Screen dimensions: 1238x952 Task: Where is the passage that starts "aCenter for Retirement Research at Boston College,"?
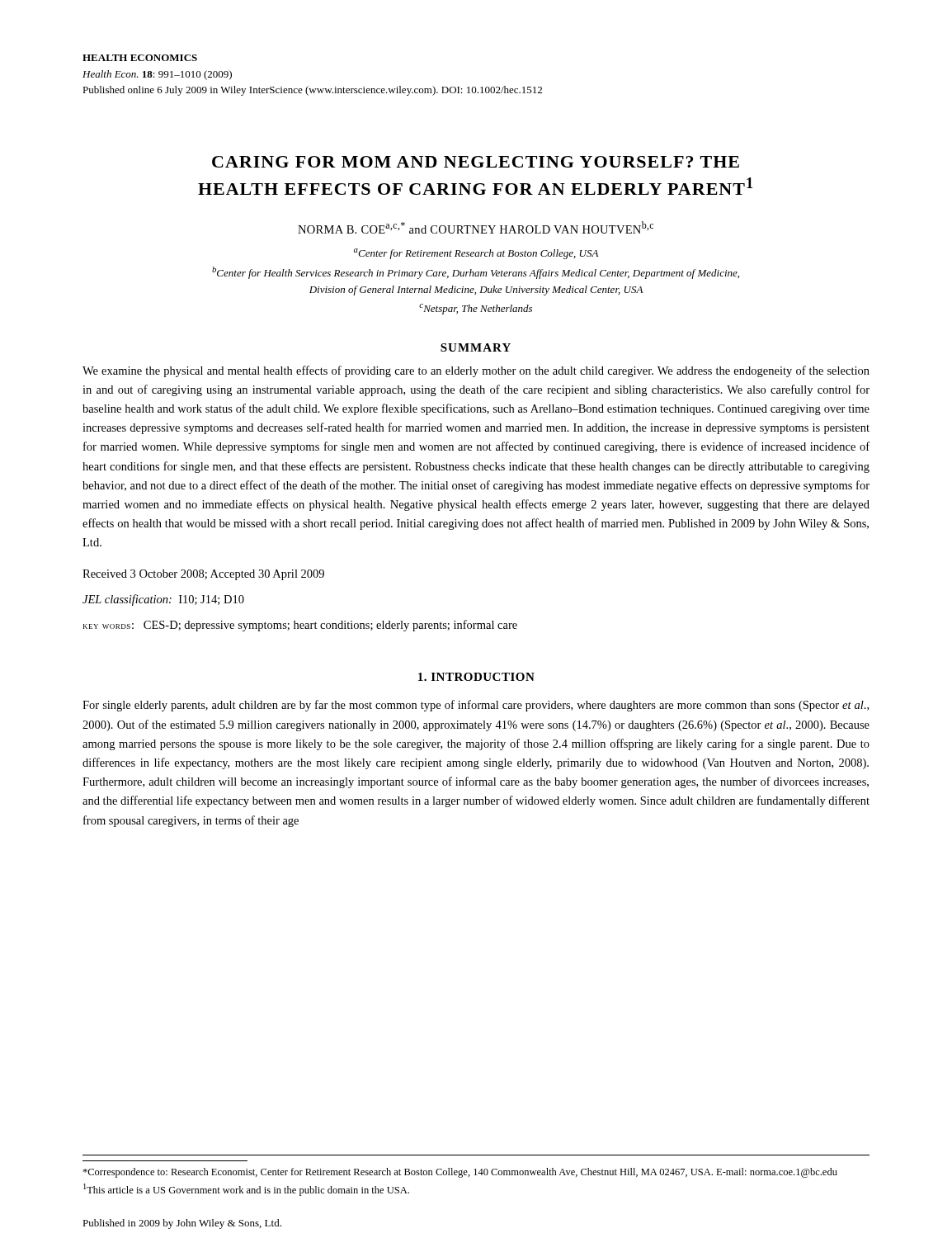coord(476,280)
